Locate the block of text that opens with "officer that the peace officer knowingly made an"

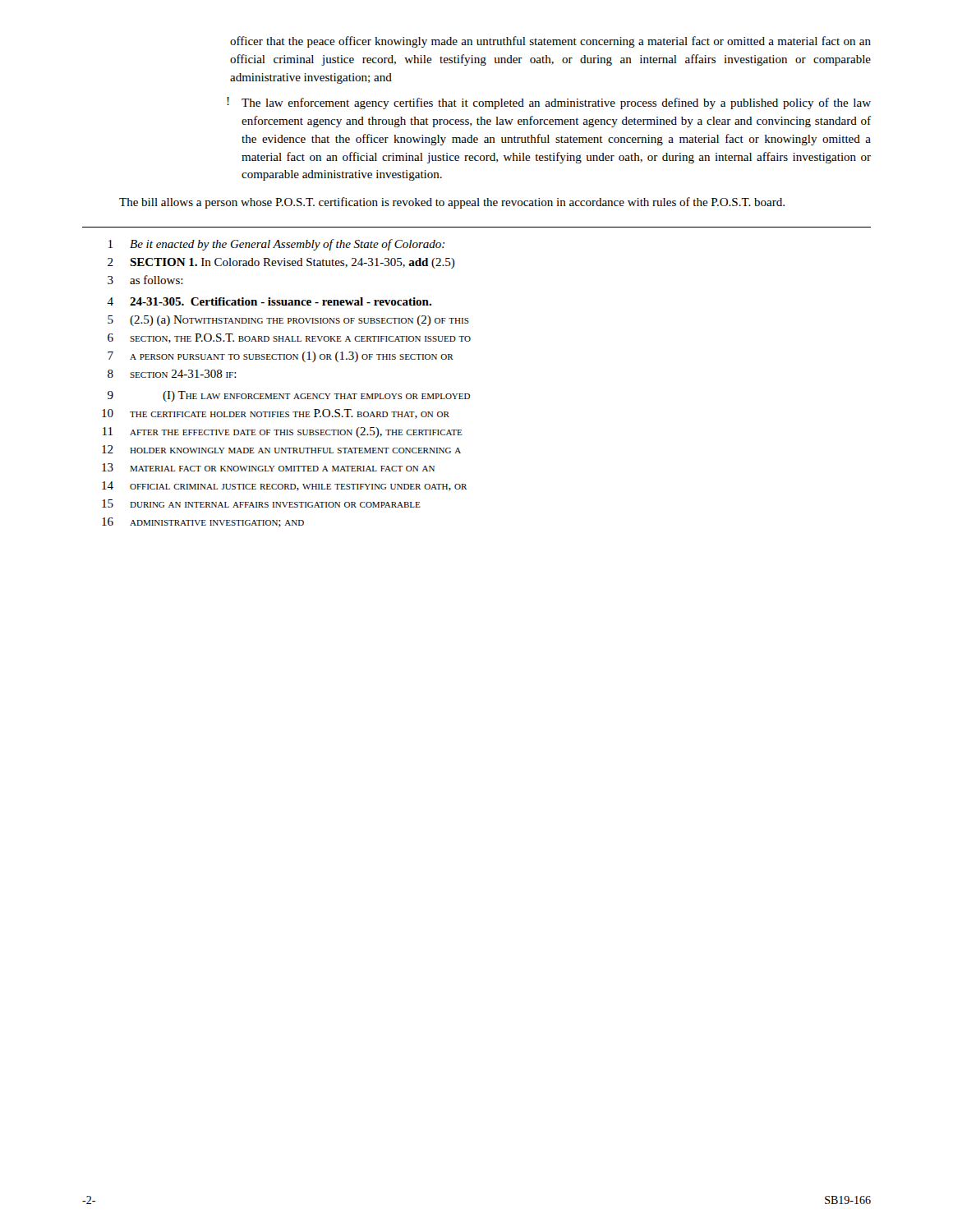pyautogui.click(x=550, y=59)
